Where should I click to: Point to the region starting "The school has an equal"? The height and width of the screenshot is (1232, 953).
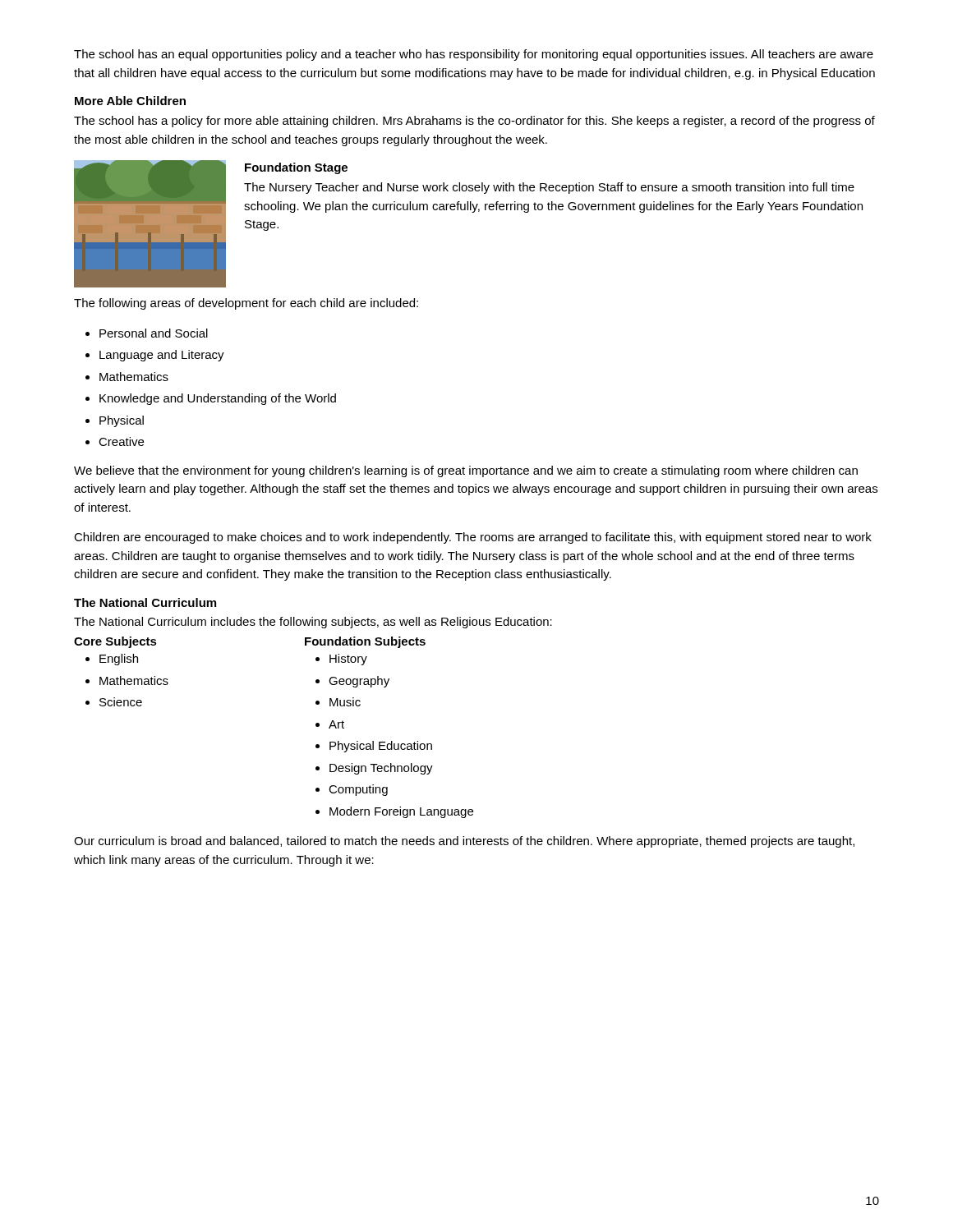click(x=476, y=64)
